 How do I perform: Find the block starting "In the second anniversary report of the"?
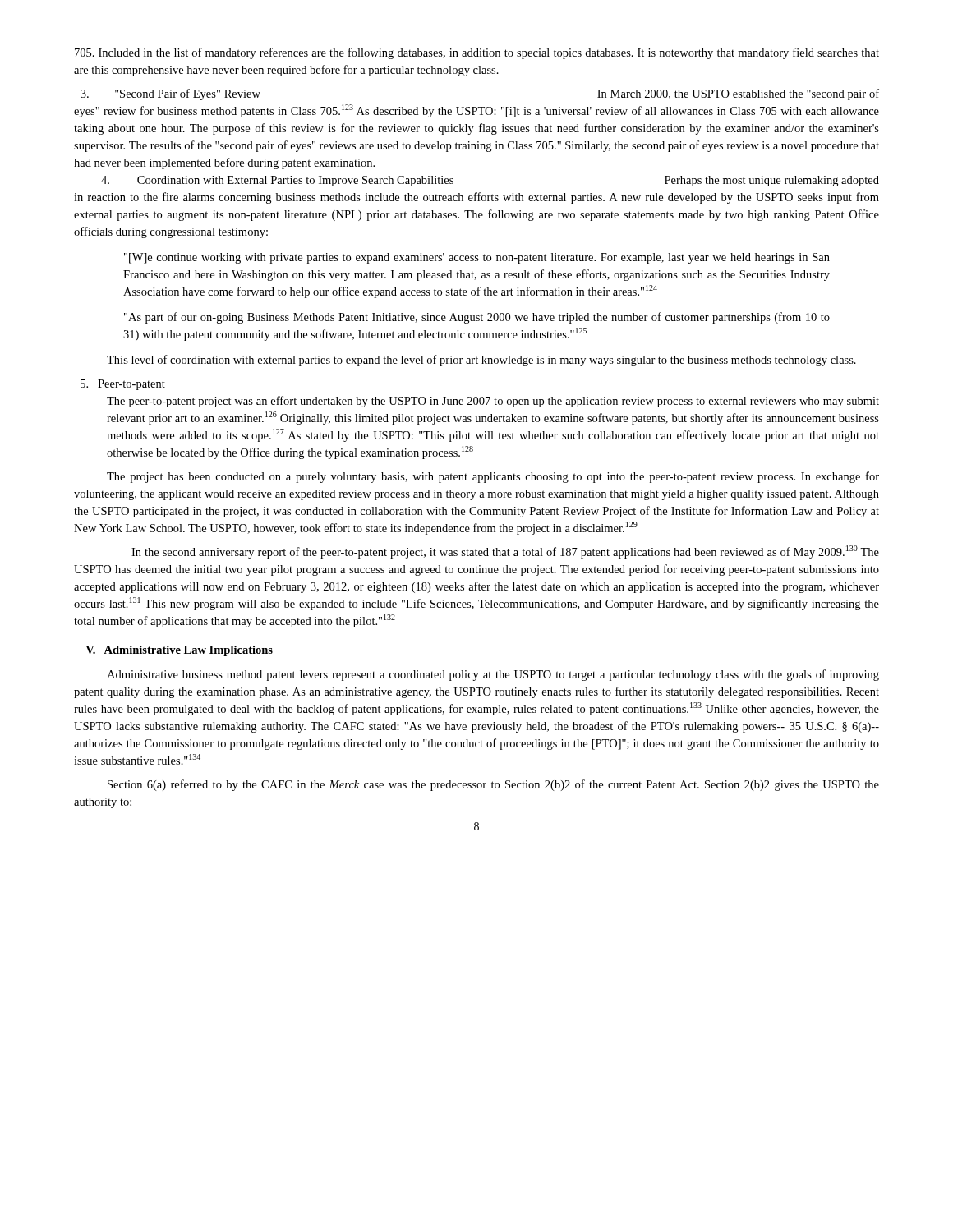point(476,587)
